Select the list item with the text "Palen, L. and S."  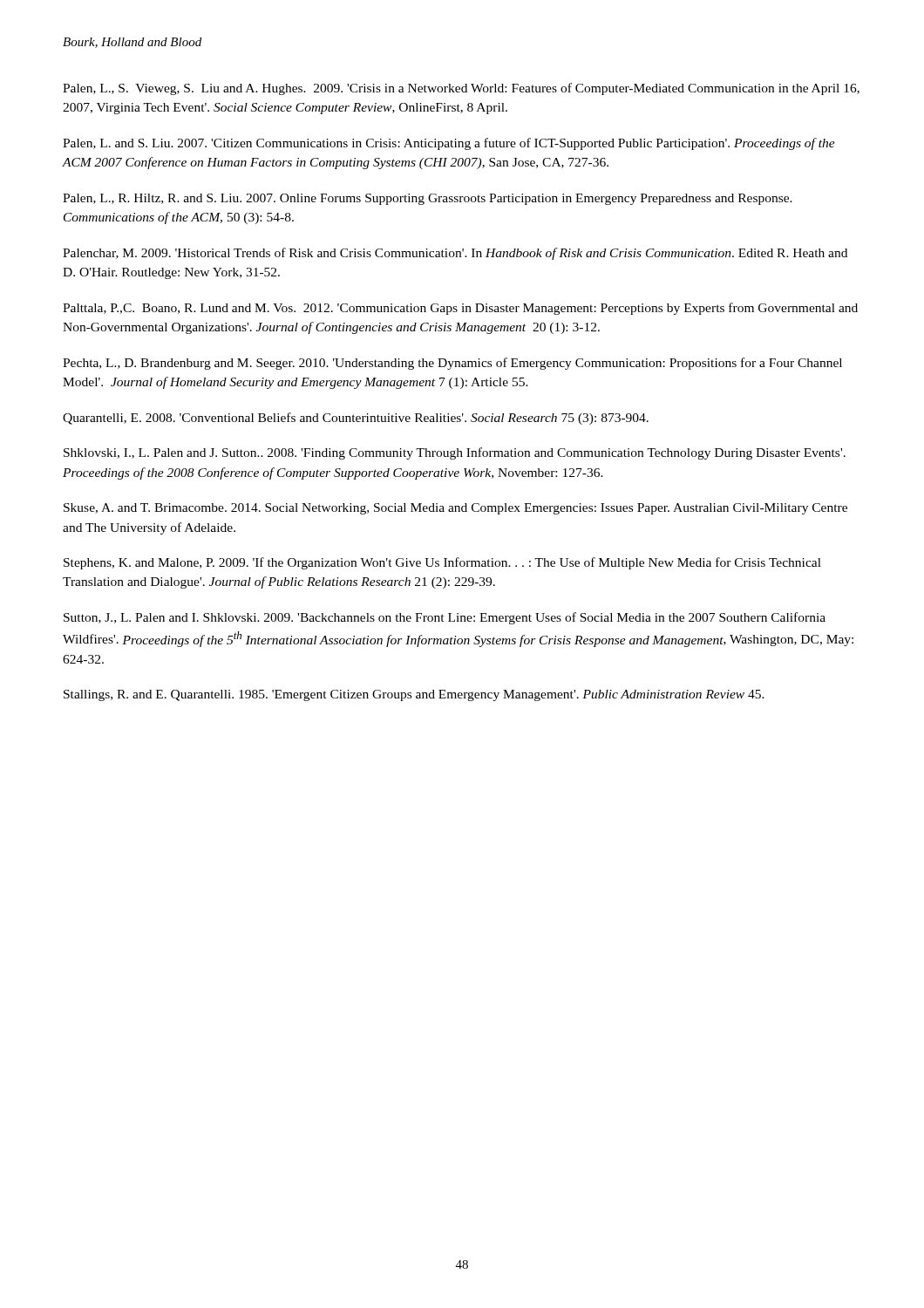tap(449, 152)
